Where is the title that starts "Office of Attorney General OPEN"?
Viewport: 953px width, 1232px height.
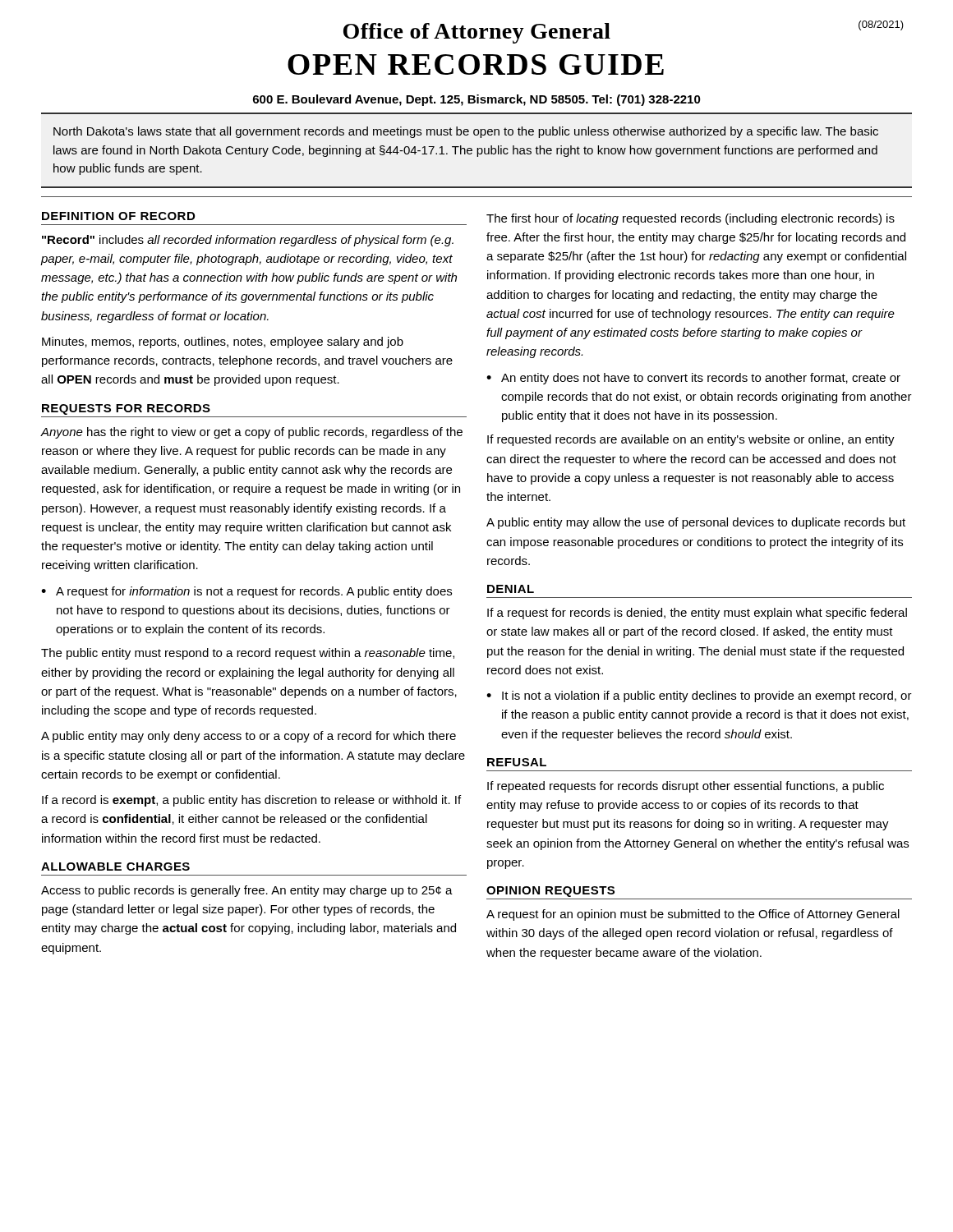click(476, 50)
